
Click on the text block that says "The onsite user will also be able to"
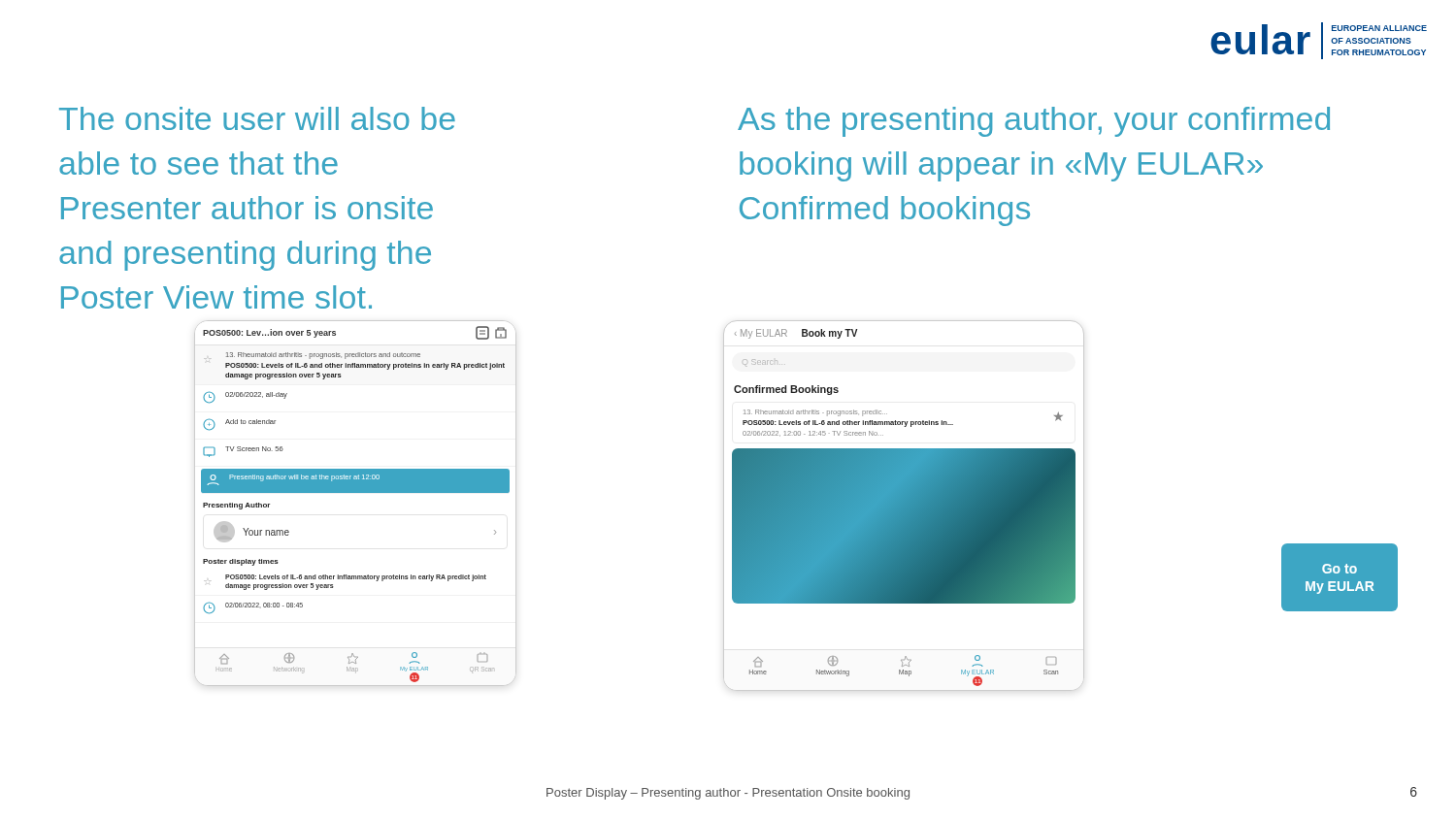point(257,207)
